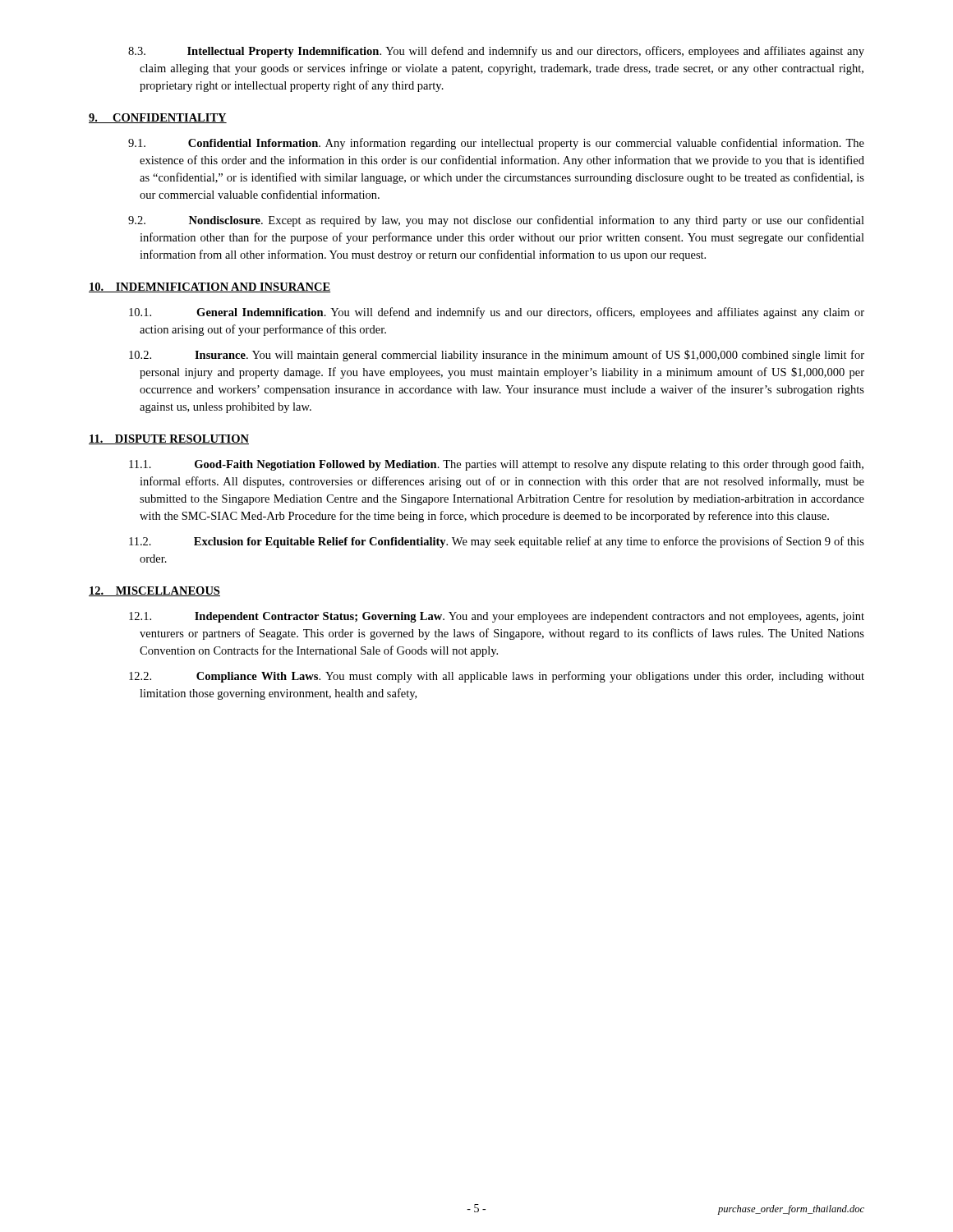Screen dimensions: 1232x953
Task: Locate the text block starting "2. Compliance With Laws. You"
Action: (x=496, y=685)
